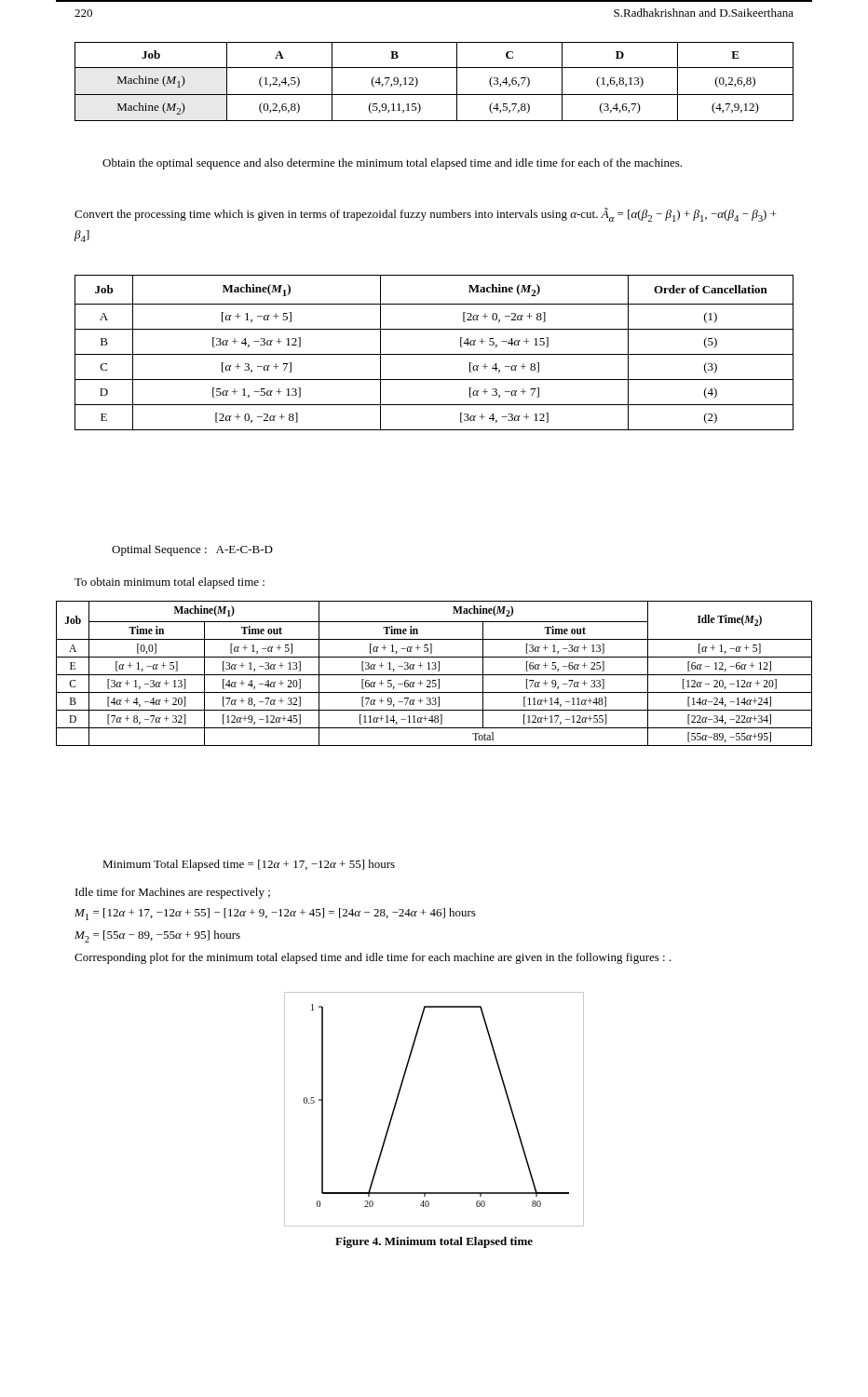Image resolution: width=868 pixels, height=1397 pixels.
Task: Select the text starting "Obtain the optimal sequence"
Action: (393, 162)
